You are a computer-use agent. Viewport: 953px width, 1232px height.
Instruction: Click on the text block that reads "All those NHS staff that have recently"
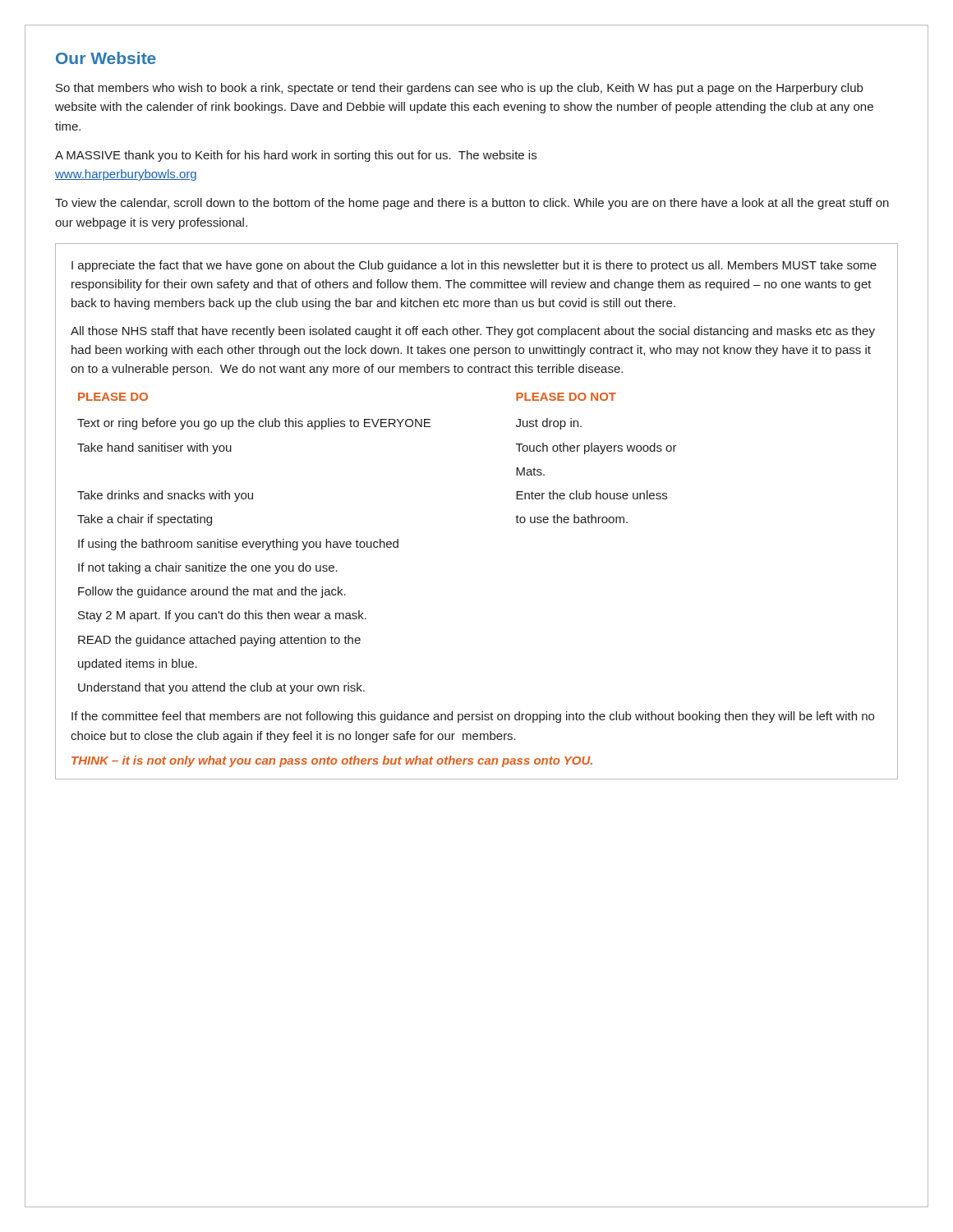[x=473, y=349]
